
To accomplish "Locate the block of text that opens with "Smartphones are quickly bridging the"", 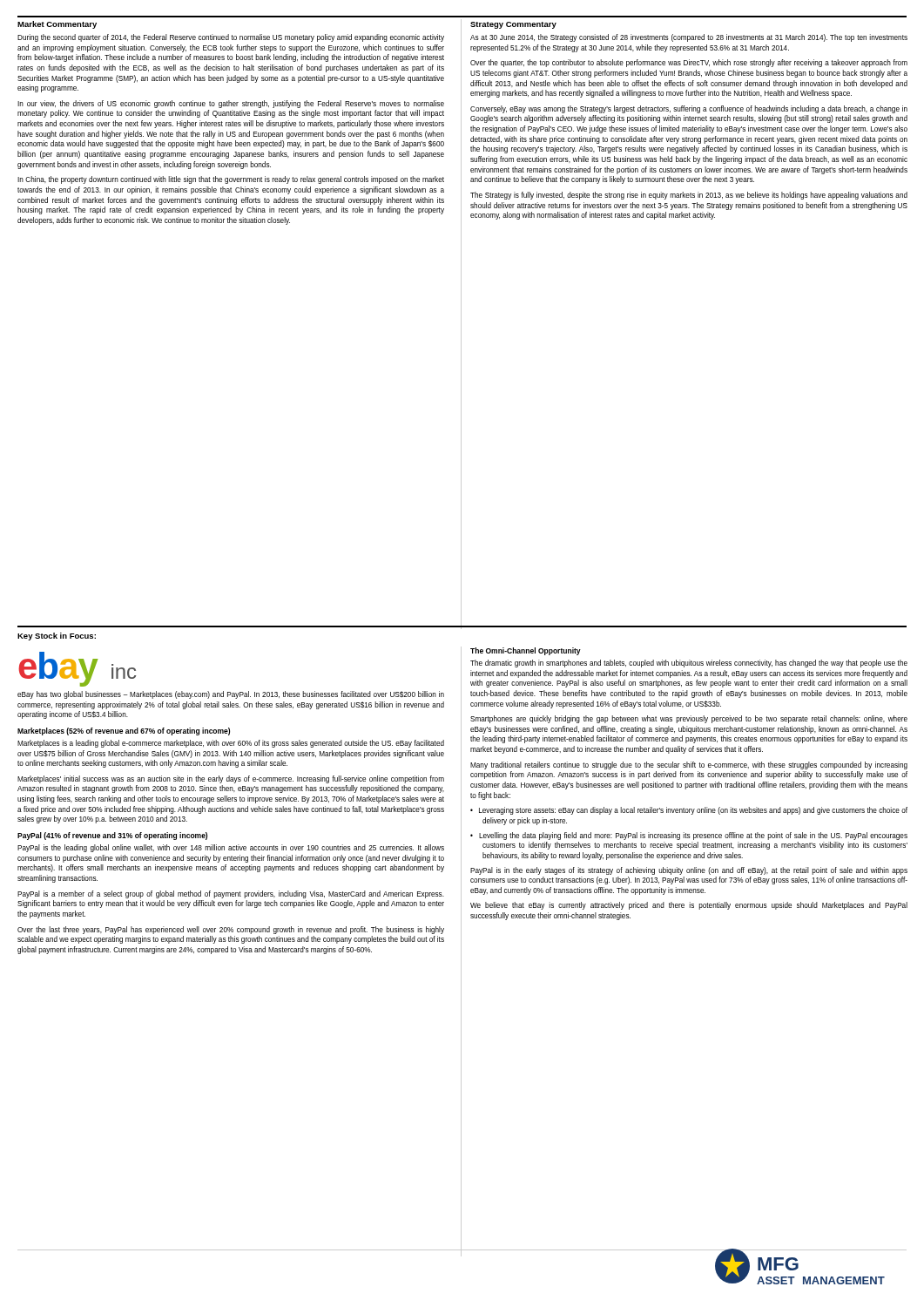I will 689,735.
